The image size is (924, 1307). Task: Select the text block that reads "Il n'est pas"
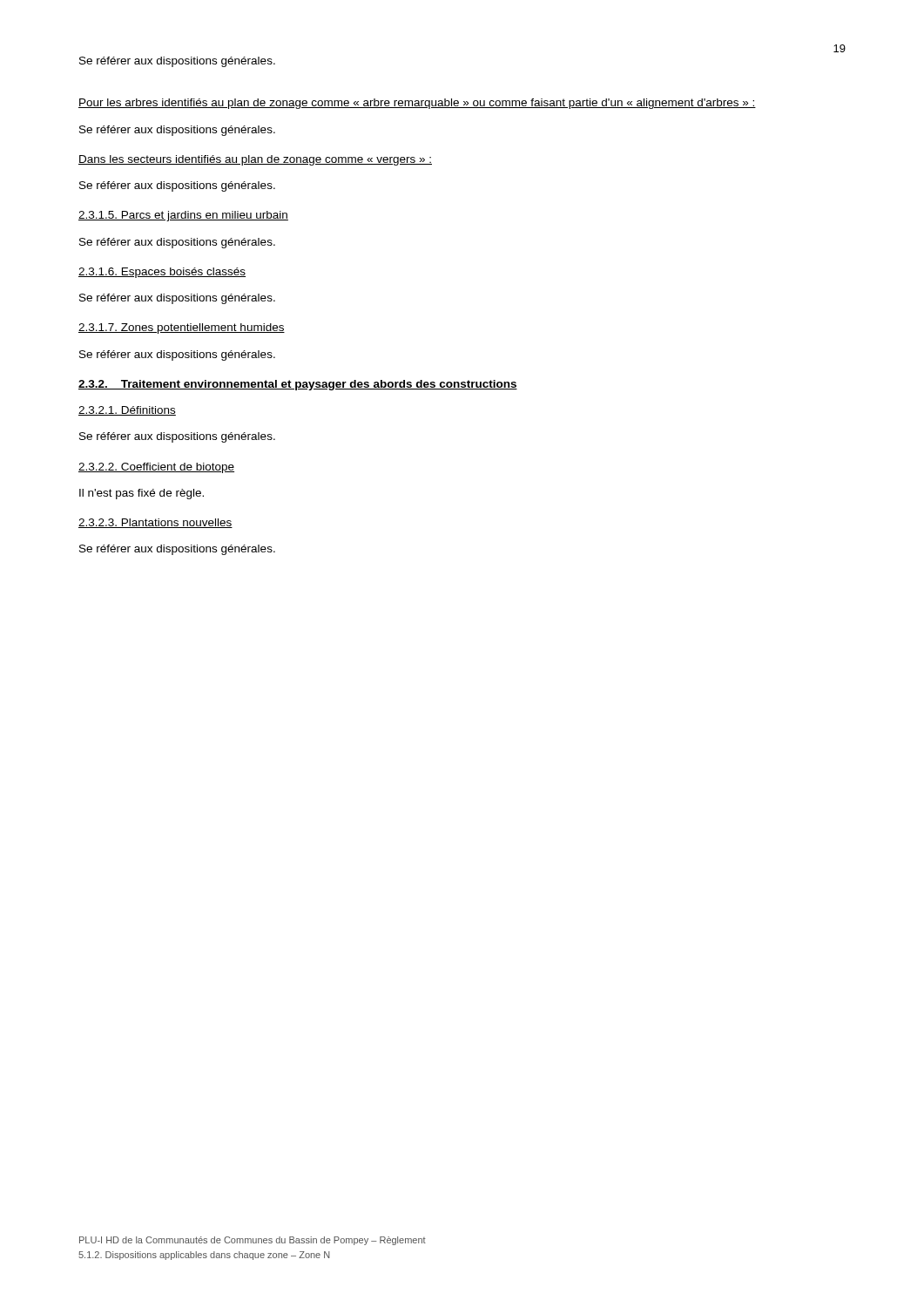(x=142, y=494)
